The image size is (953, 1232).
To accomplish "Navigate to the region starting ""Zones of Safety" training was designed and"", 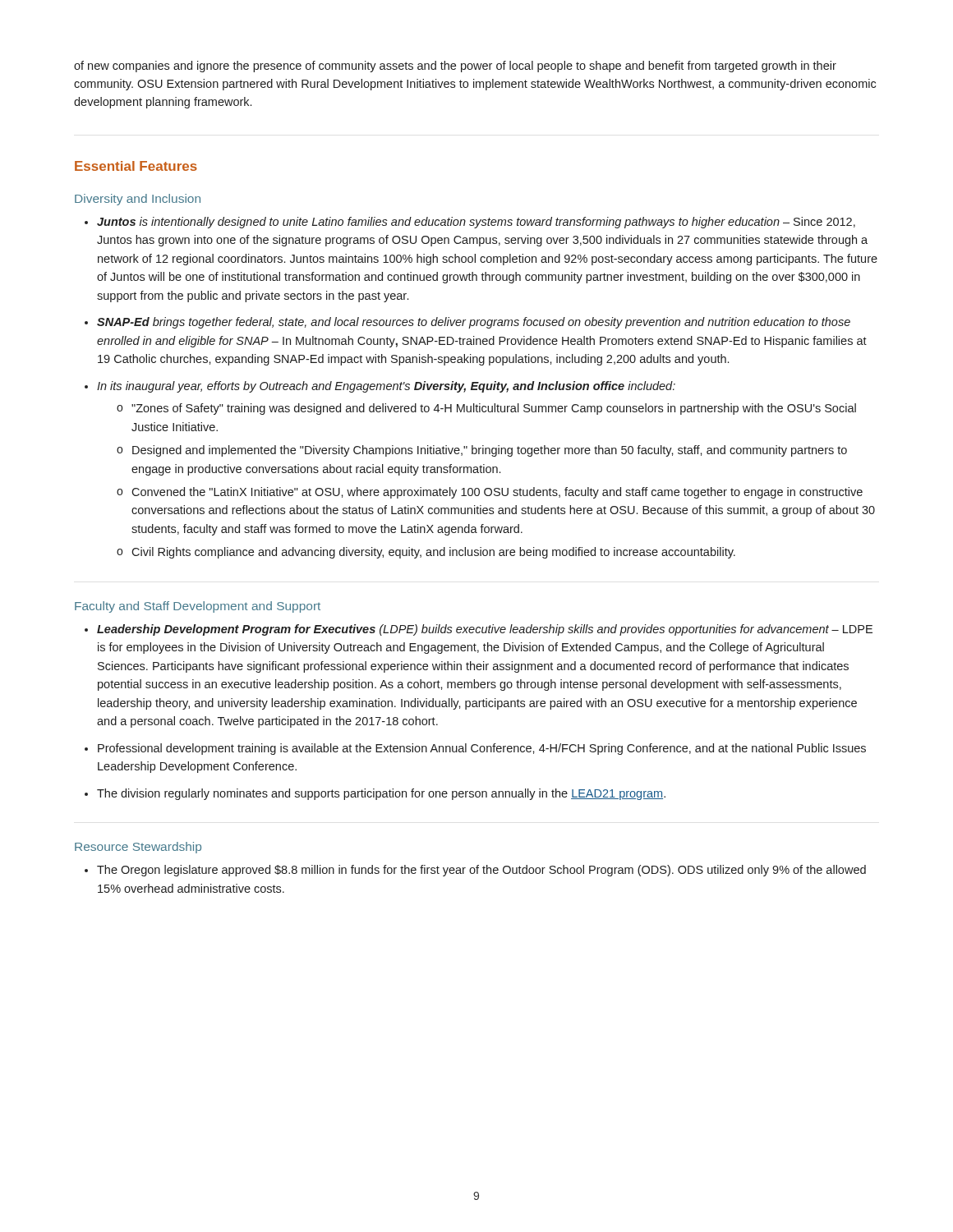I will coord(494,418).
